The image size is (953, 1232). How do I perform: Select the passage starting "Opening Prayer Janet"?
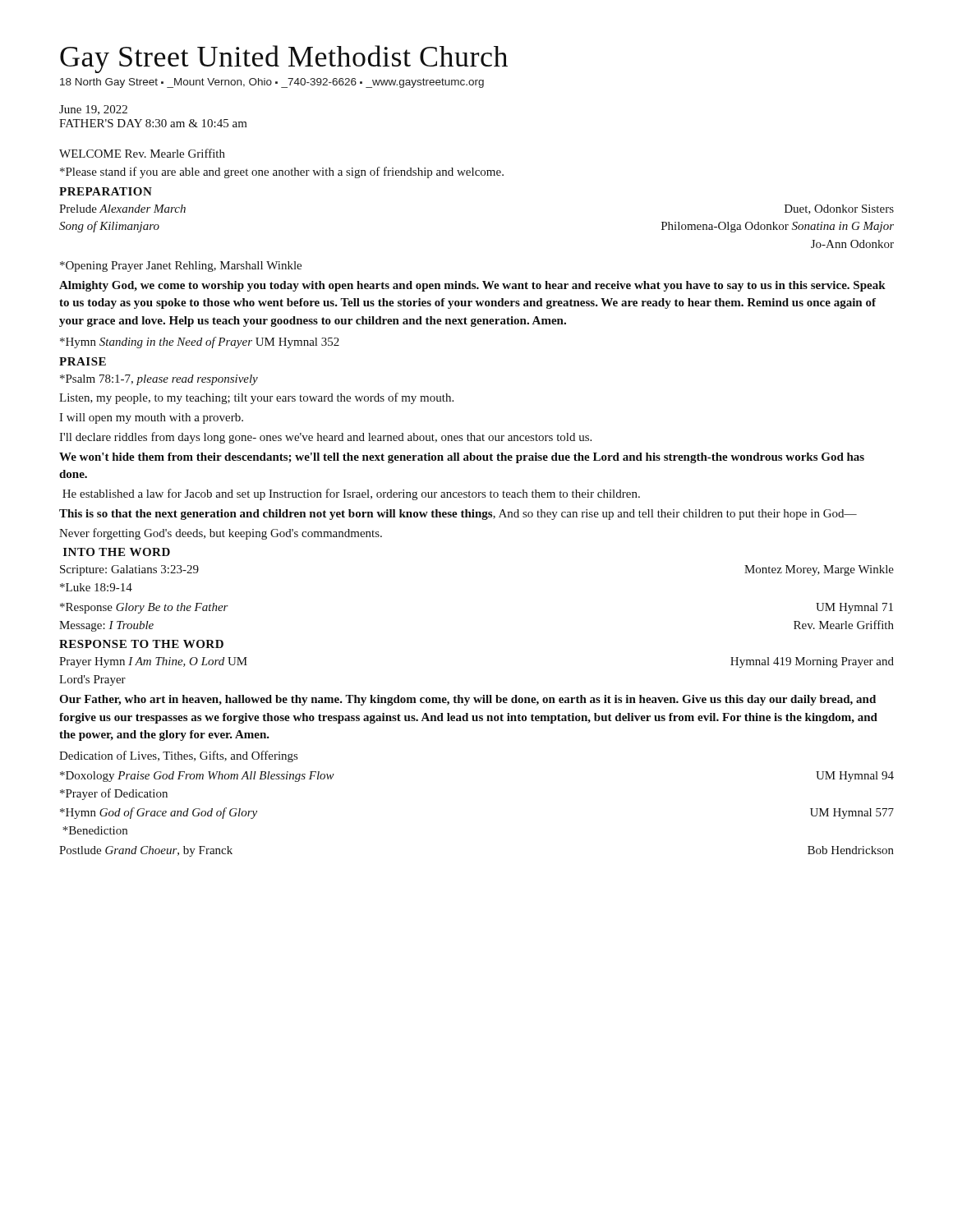[x=181, y=267]
